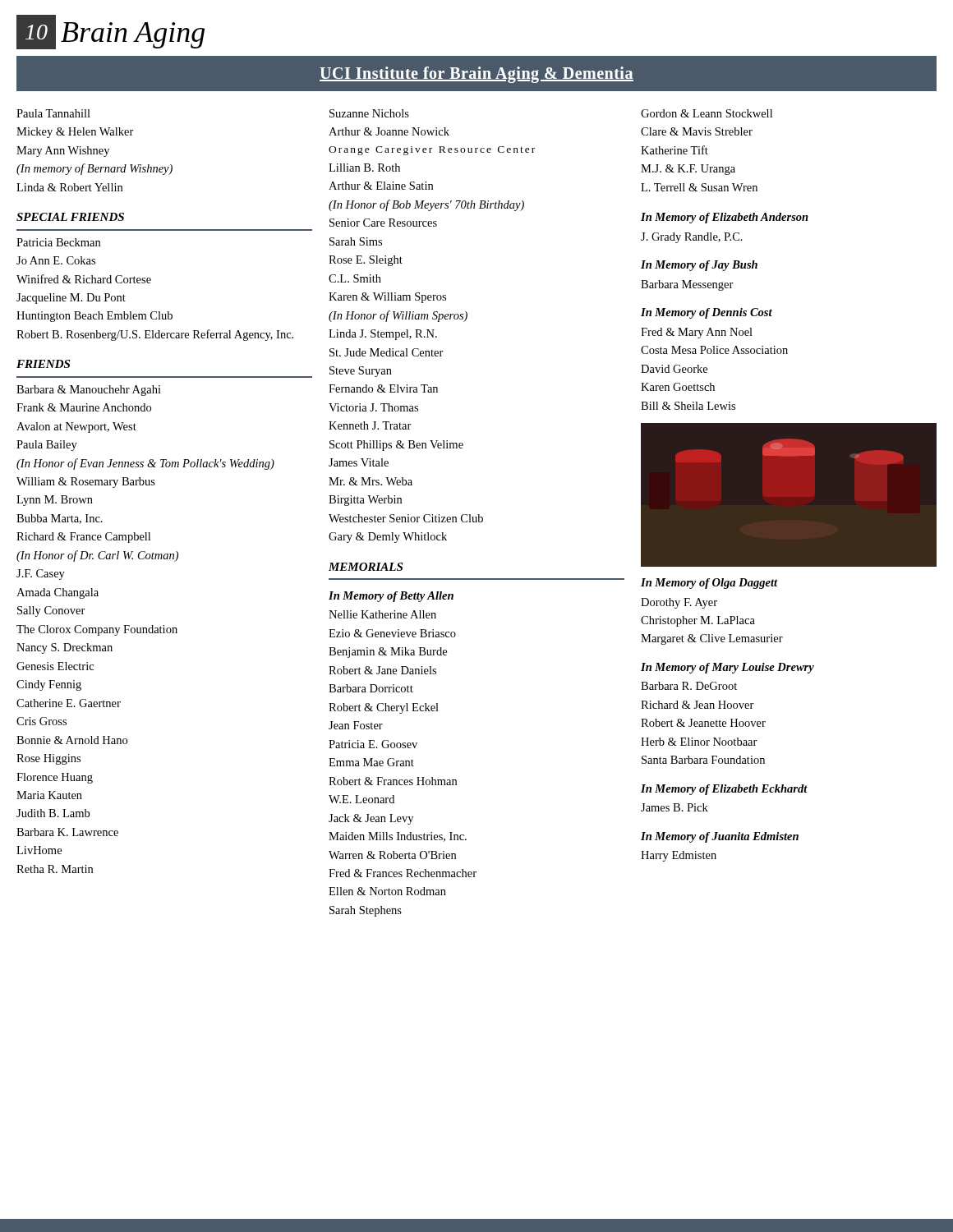The width and height of the screenshot is (953, 1232).
Task: Navigate to the region starting "Senior Care Resources"
Action: tap(383, 223)
